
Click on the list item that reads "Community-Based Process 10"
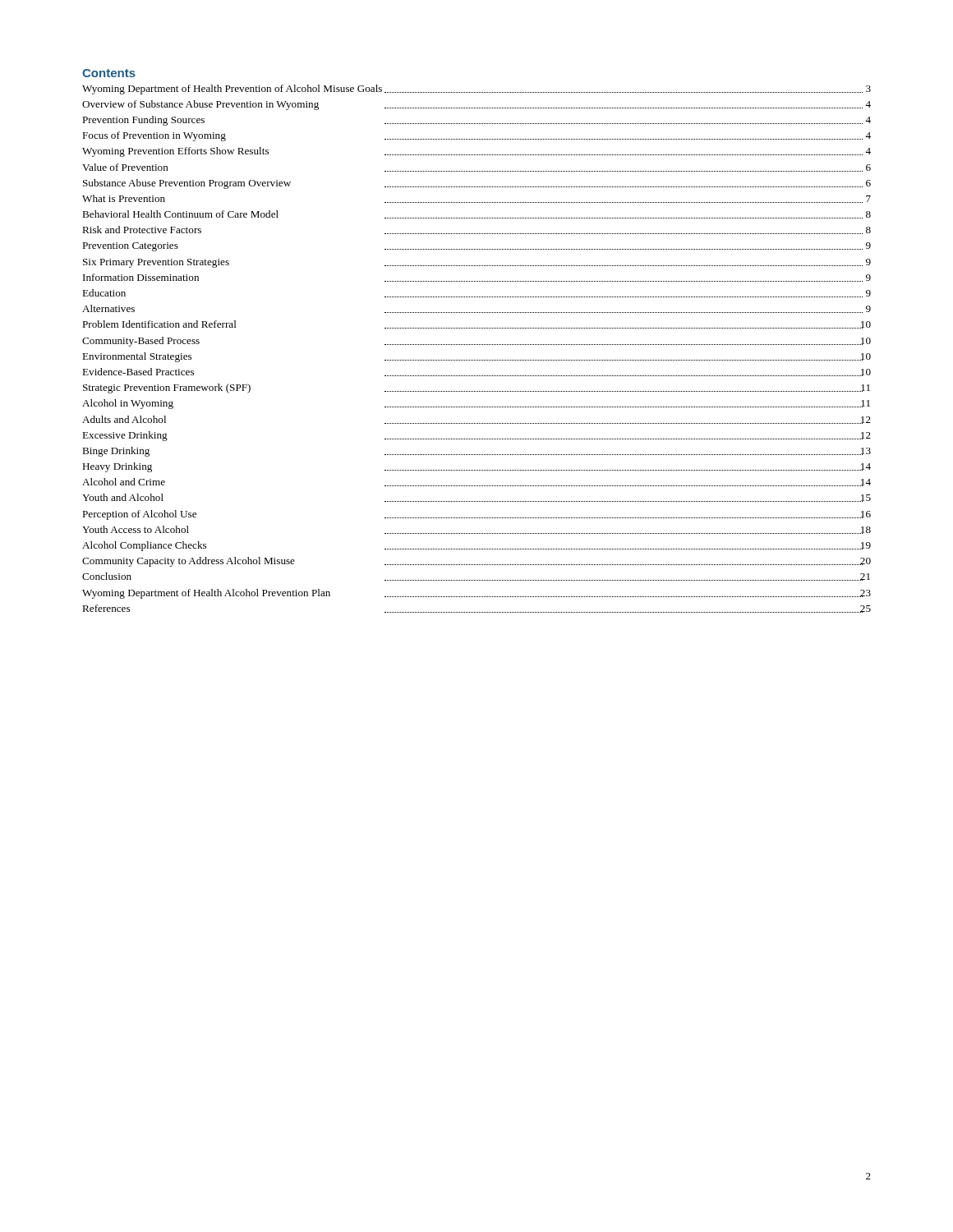pyautogui.click(x=476, y=341)
